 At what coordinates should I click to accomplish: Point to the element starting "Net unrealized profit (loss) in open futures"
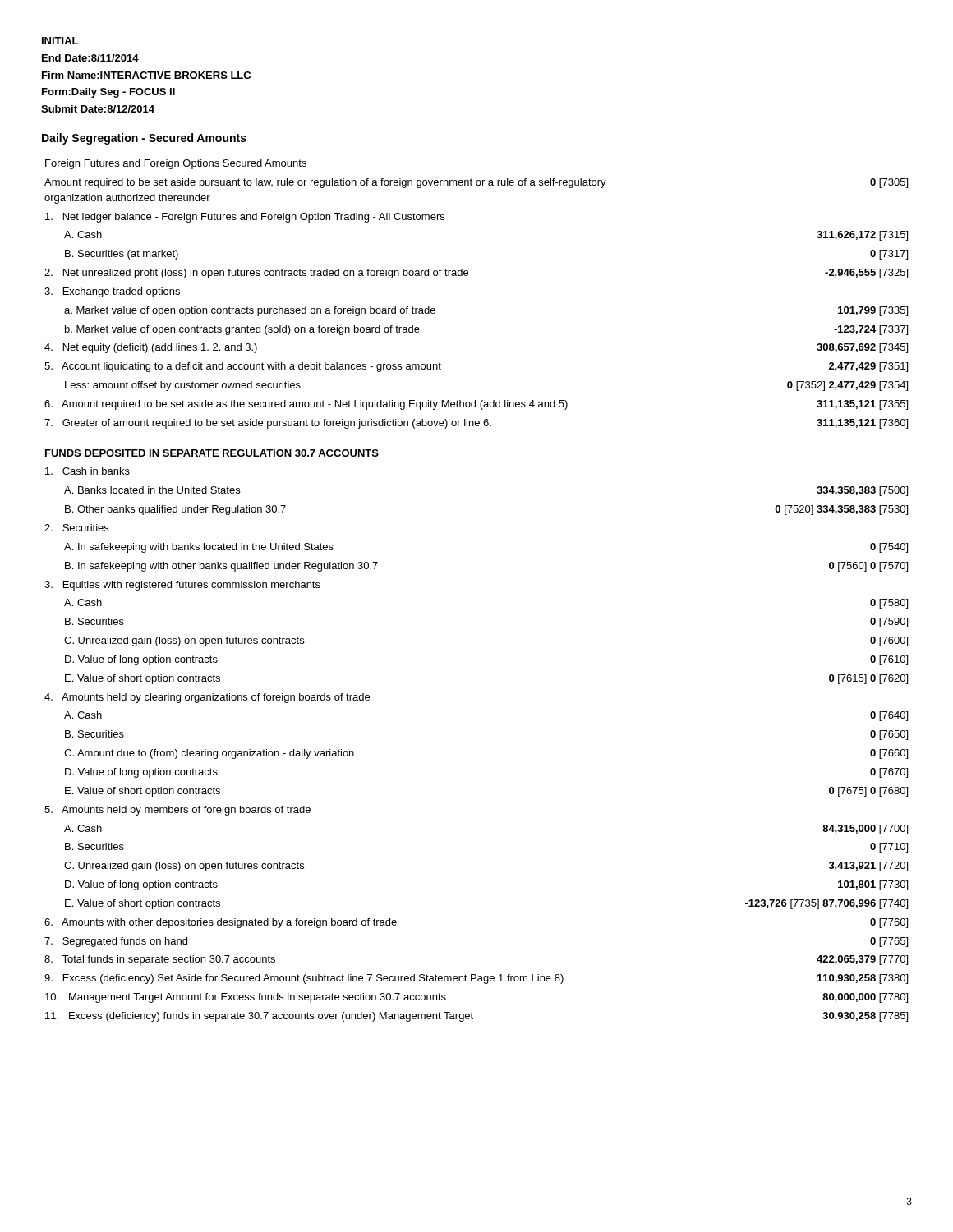pyautogui.click(x=257, y=272)
